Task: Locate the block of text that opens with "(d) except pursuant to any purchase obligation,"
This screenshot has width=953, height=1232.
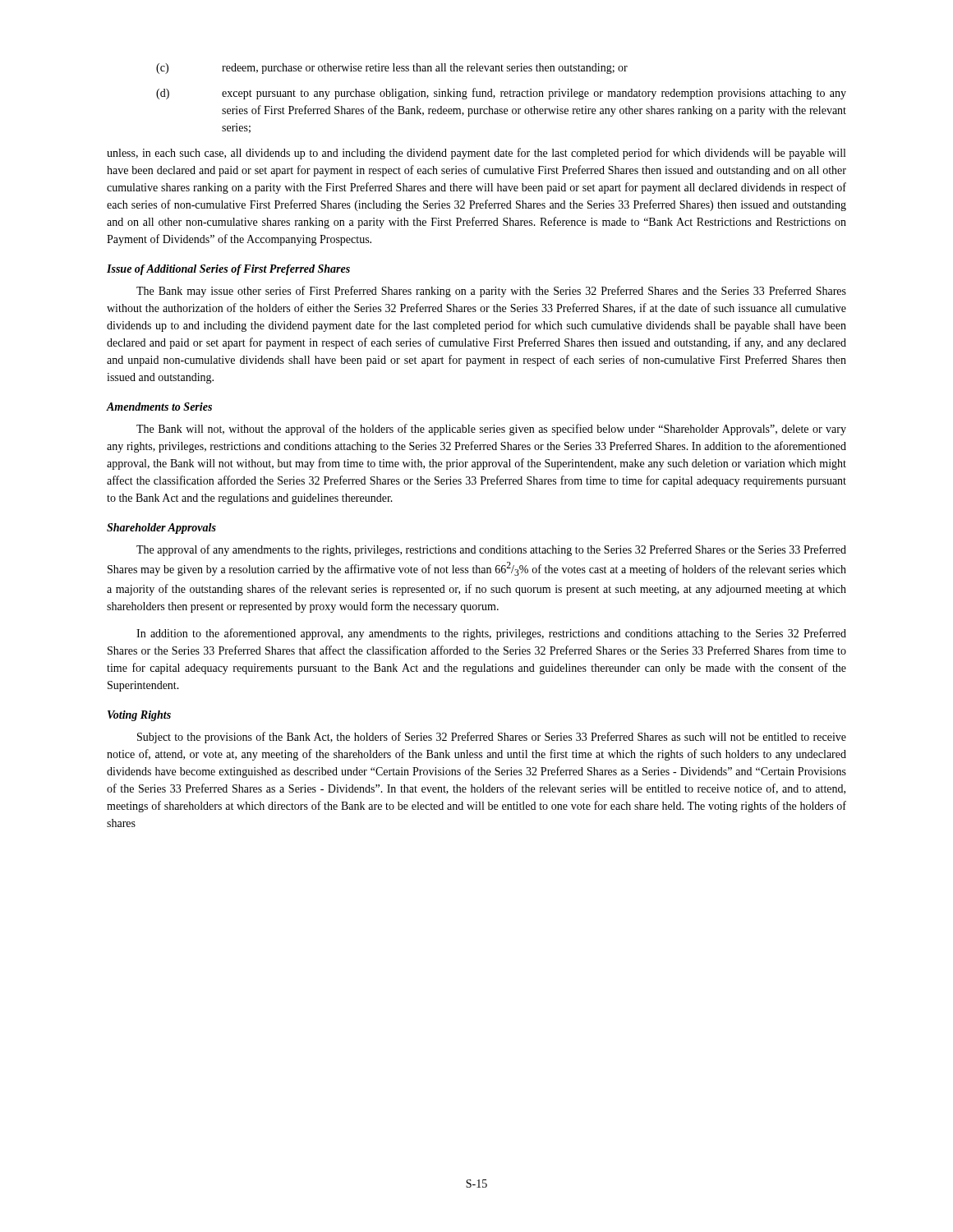Action: pos(476,111)
